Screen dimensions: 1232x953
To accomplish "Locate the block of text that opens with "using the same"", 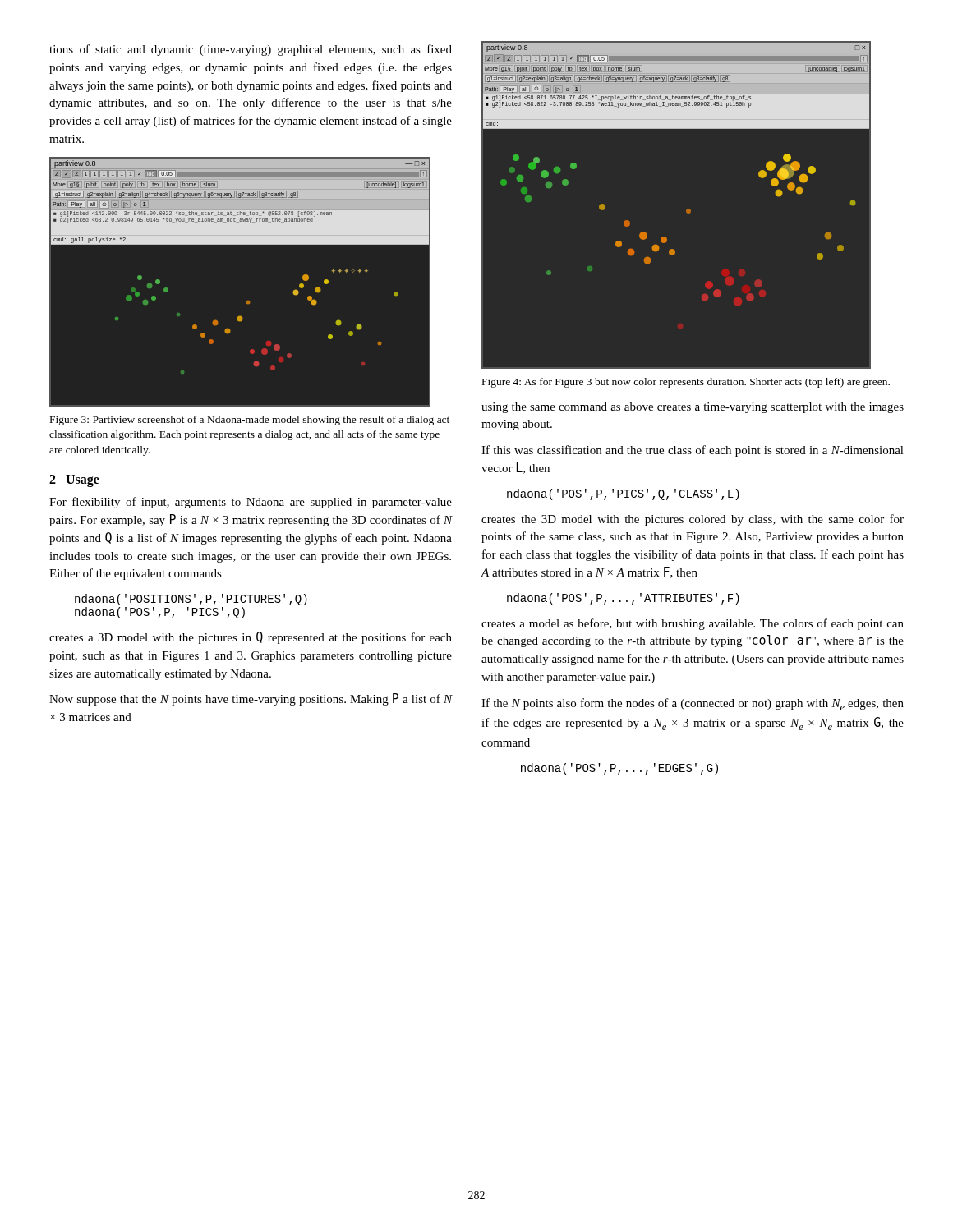I will coord(693,415).
